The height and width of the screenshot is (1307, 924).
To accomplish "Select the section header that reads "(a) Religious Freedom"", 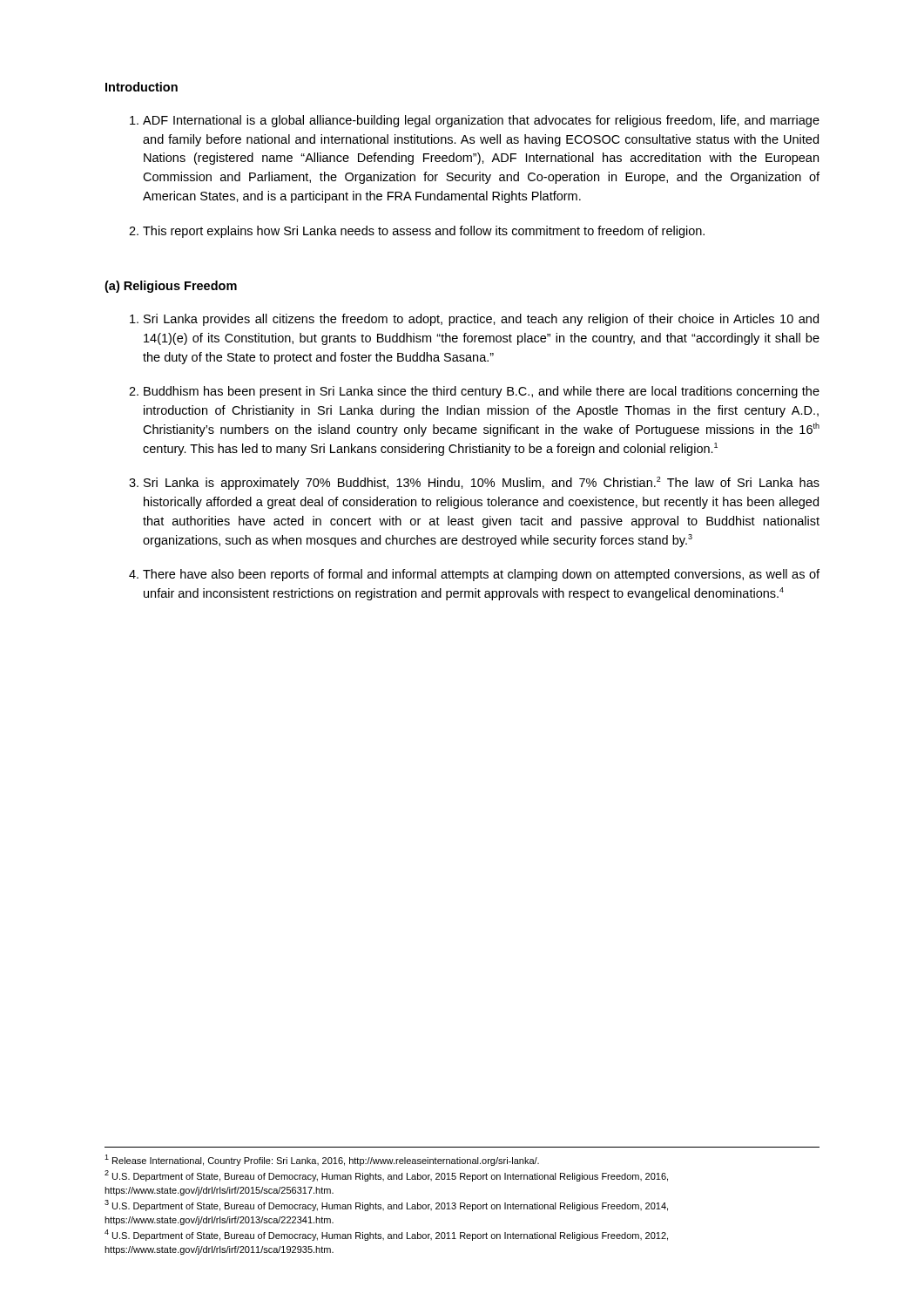I will pyautogui.click(x=171, y=287).
